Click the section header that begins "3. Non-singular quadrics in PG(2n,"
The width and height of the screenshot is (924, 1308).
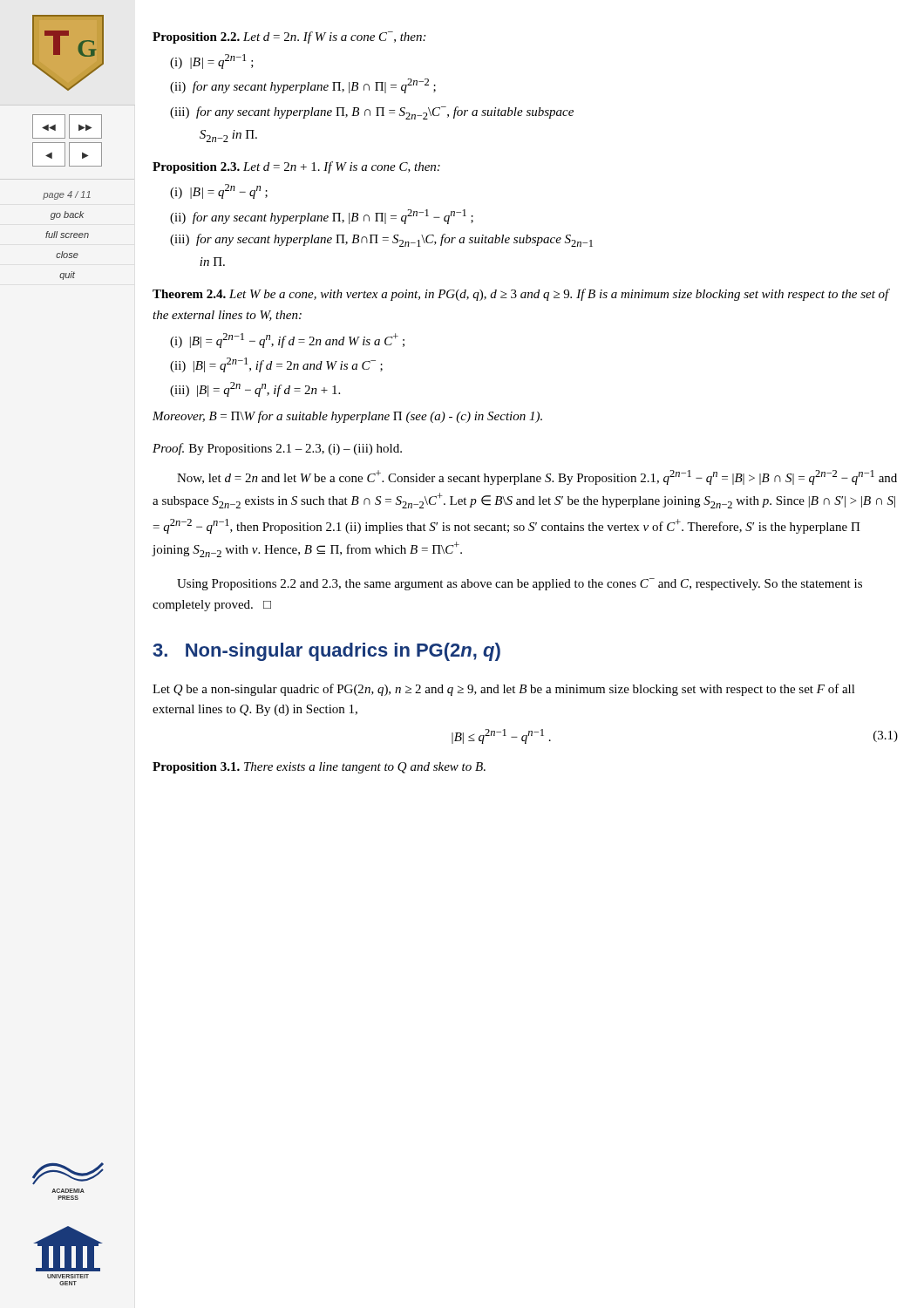pos(327,650)
